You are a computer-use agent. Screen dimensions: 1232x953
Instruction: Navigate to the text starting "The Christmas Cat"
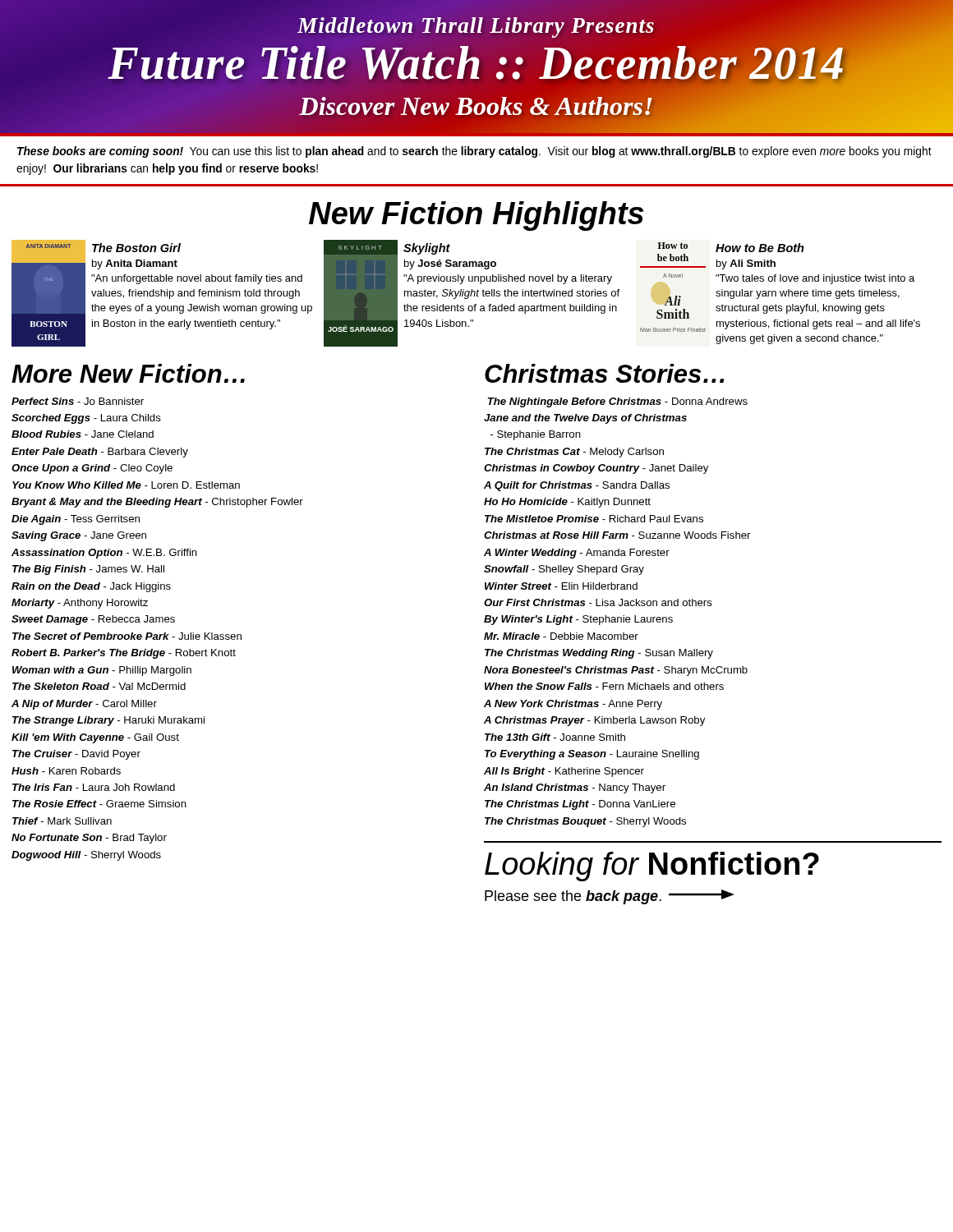pos(574,451)
